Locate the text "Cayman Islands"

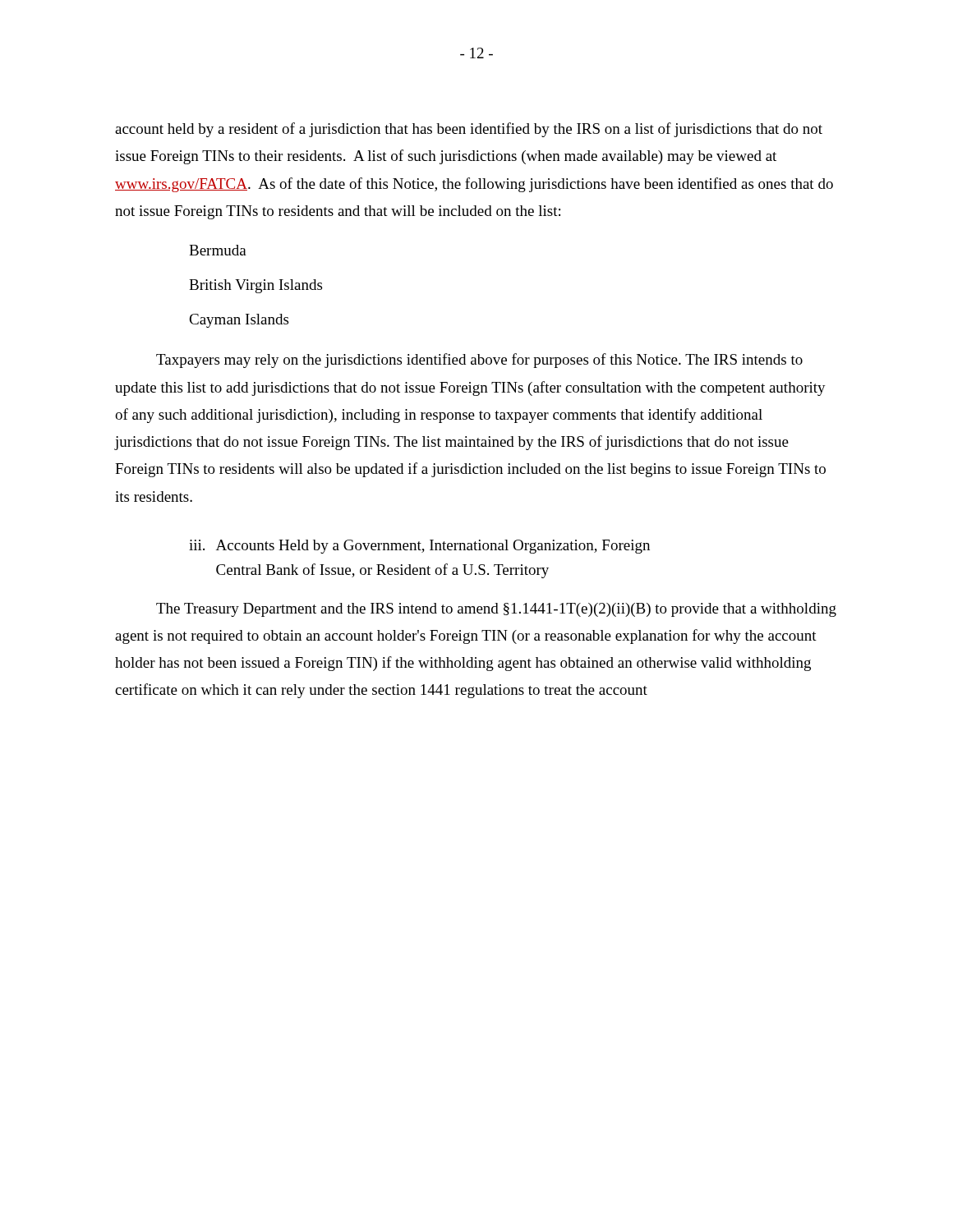coord(239,319)
